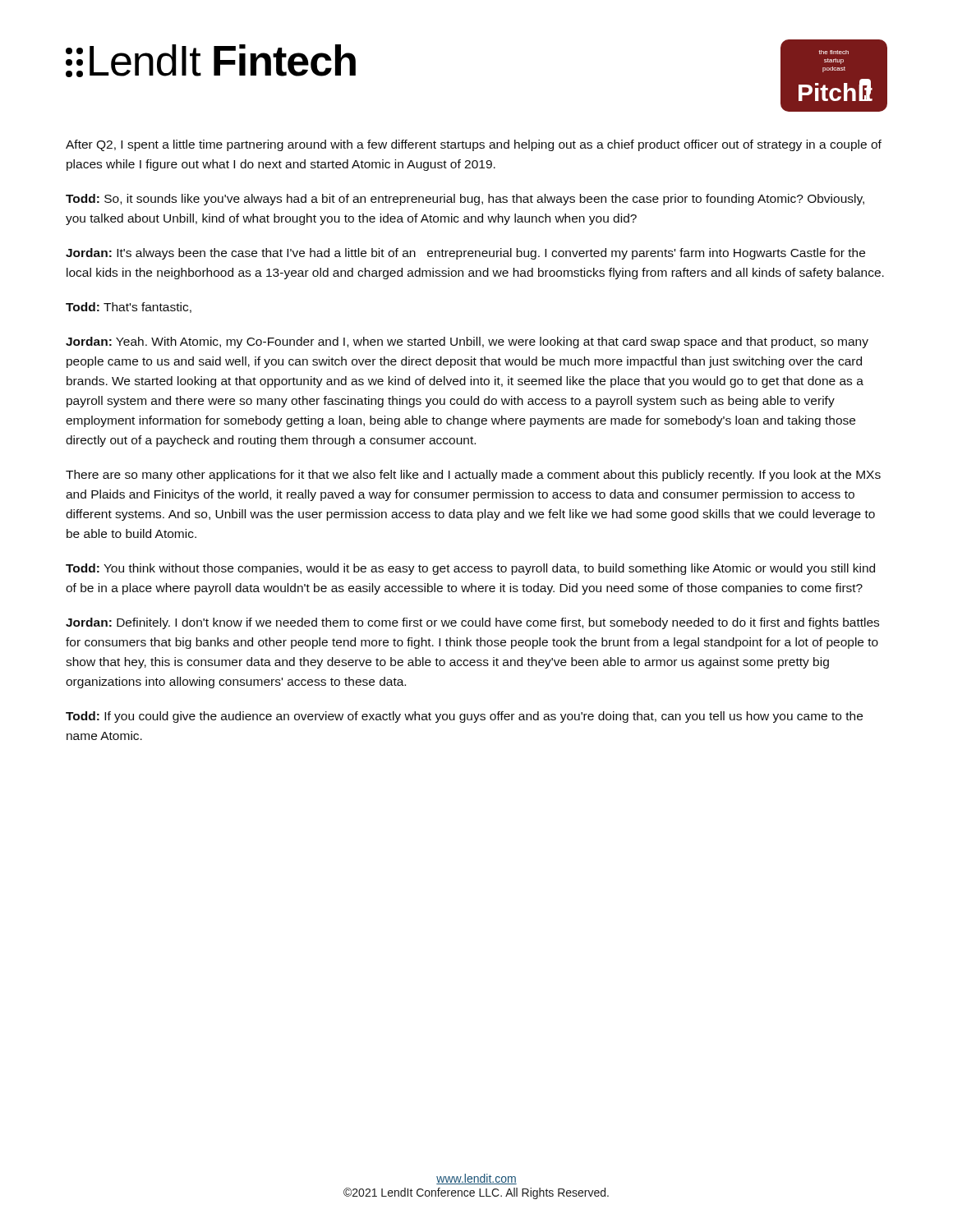This screenshot has height=1232, width=953.
Task: Locate the logo
Action: click(834, 76)
